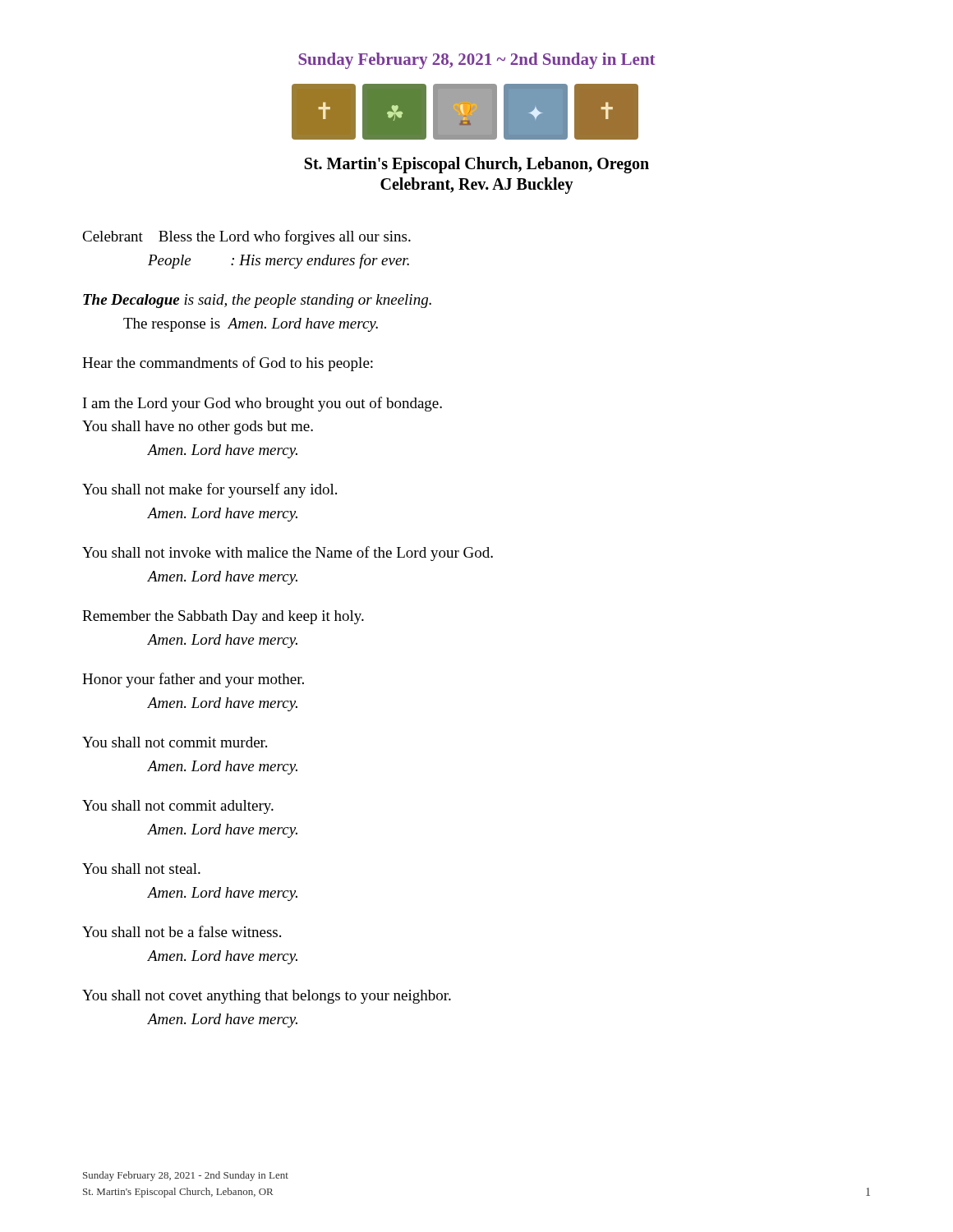Select the block starting "You shall not be"

(x=191, y=943)
